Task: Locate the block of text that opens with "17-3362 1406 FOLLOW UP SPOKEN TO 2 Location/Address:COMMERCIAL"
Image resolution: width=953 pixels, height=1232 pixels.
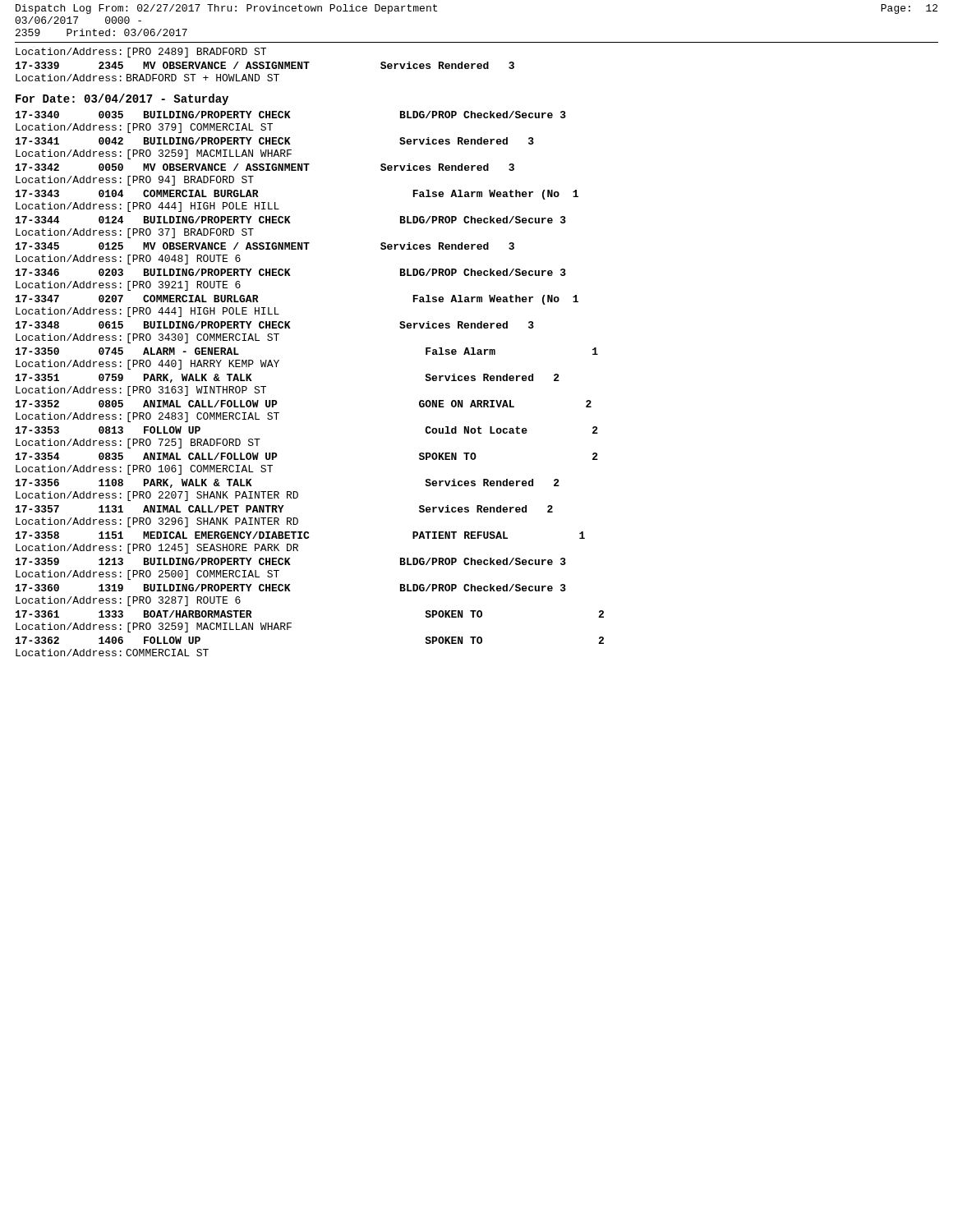Action: tap(476, 647)
